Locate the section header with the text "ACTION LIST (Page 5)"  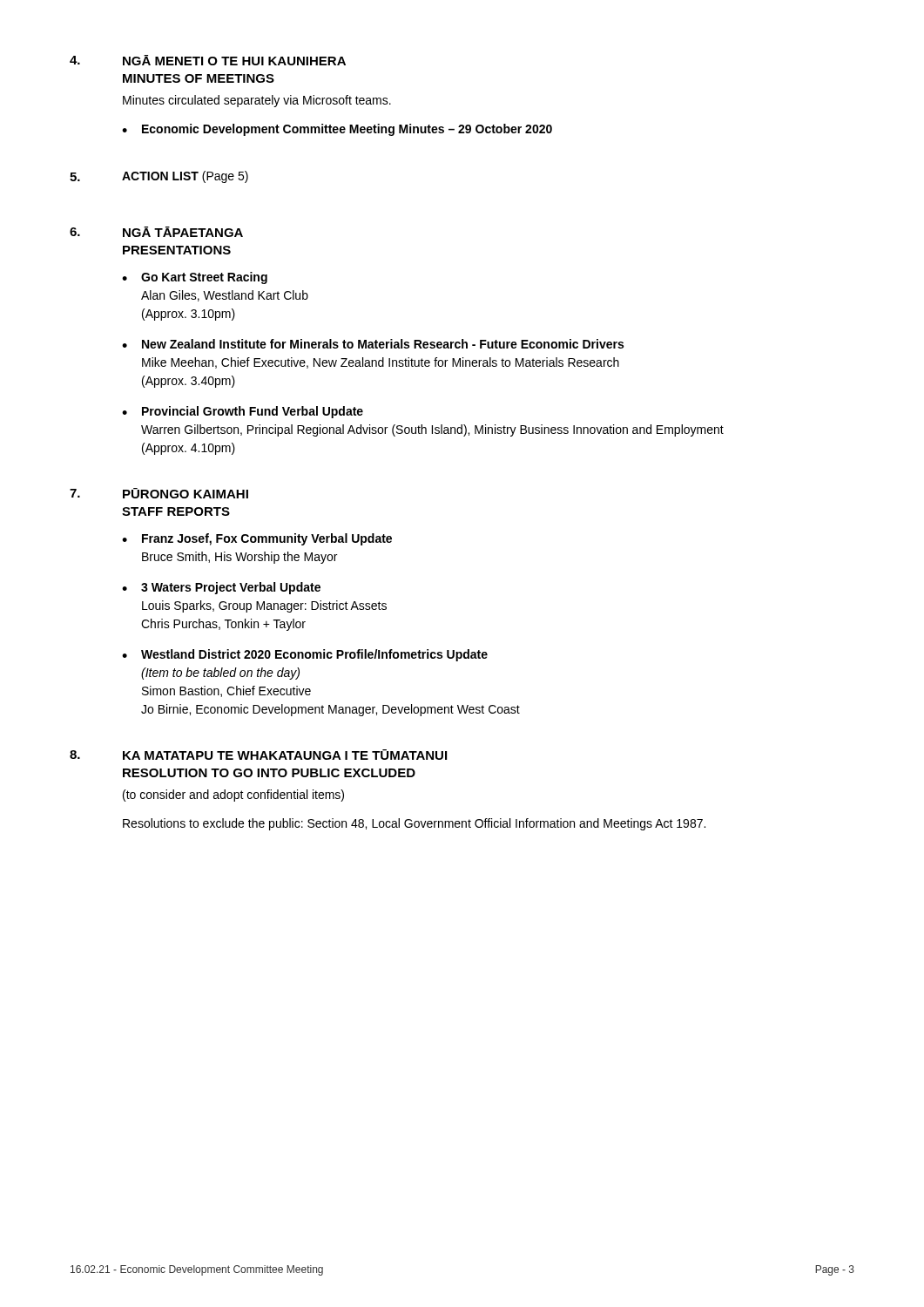[x=185, y=176]
